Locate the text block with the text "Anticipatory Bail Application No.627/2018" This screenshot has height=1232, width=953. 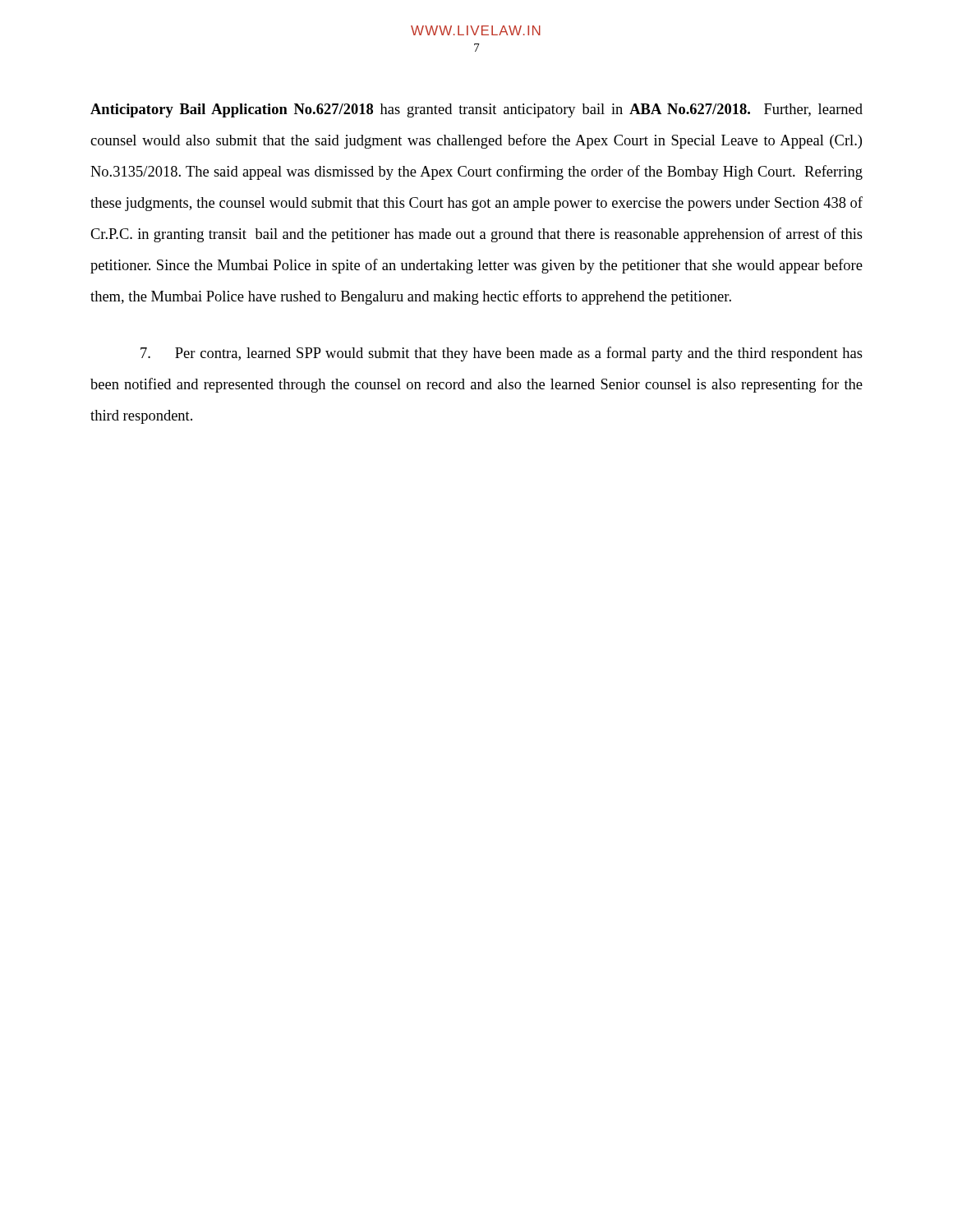click(x=476, y=203)
